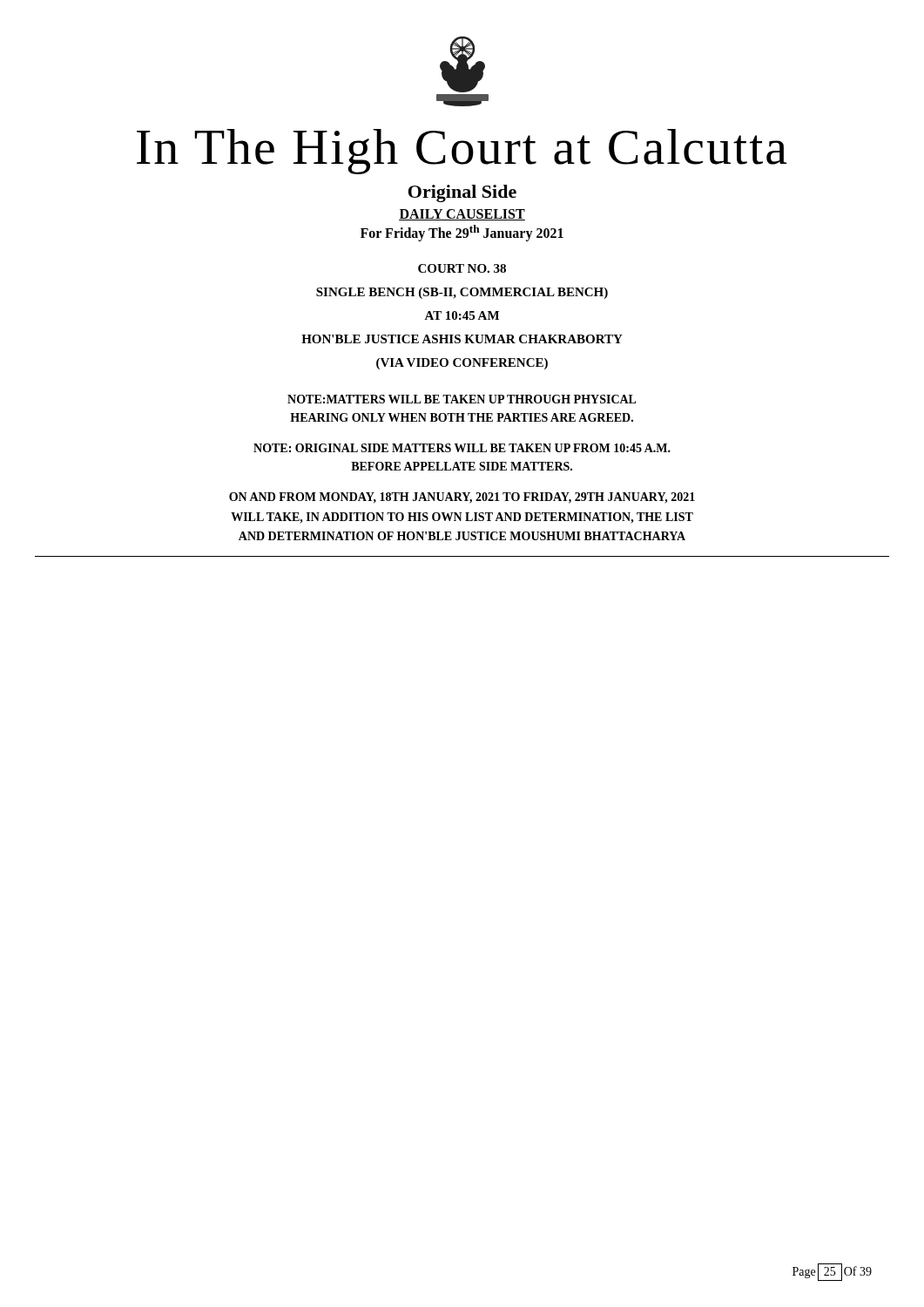Find "In The High Court at Calcutta" on this page
The image size is (924, 1307).
click(x=462, y=147)
